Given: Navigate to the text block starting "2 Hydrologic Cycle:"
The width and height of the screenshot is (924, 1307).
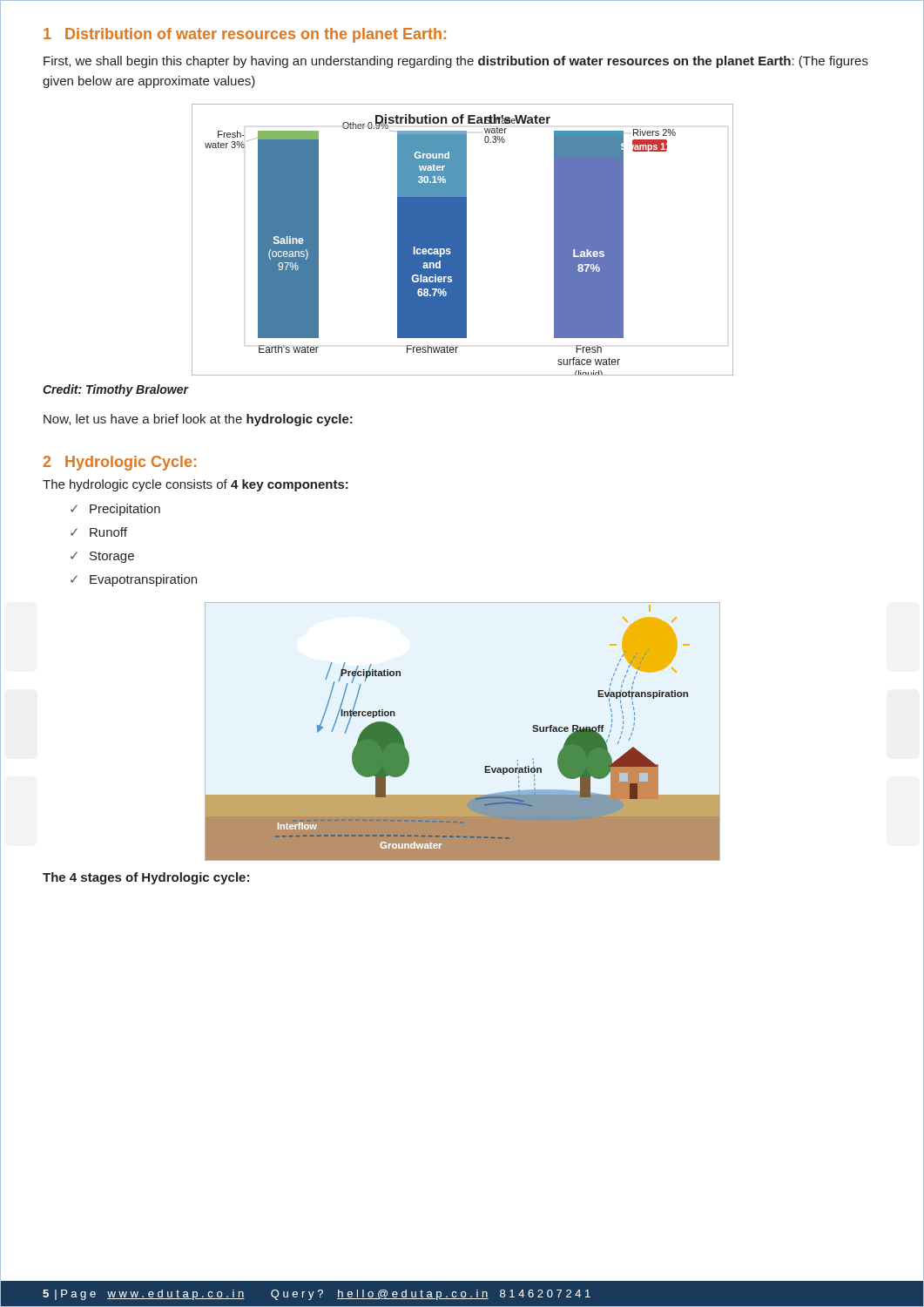Looking at the screenshot, I should 120,462.
